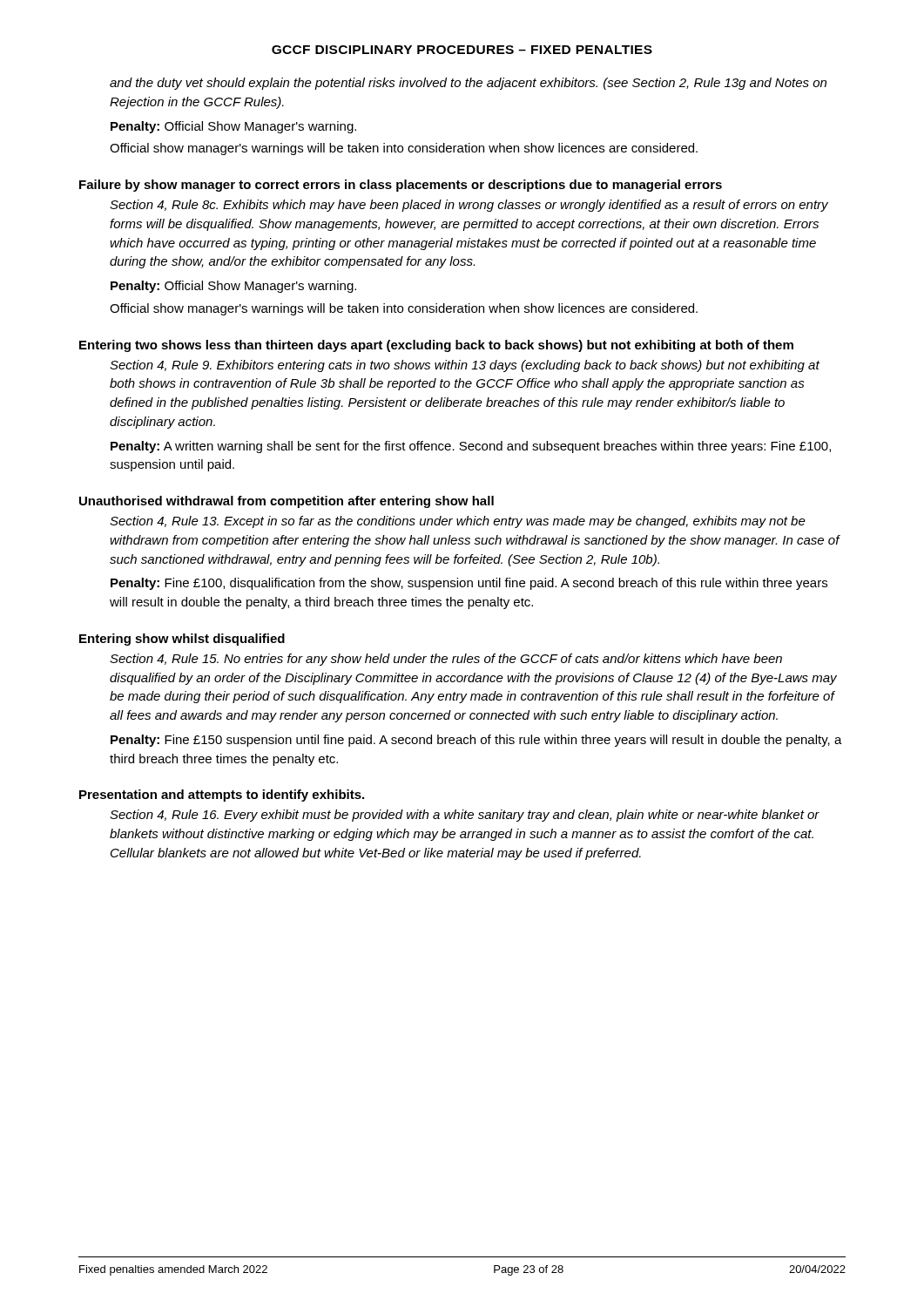Screen dimensions: 1307x924
Task: Navigate to the text starting "Presentation and attempts to"
Action: 222,794
